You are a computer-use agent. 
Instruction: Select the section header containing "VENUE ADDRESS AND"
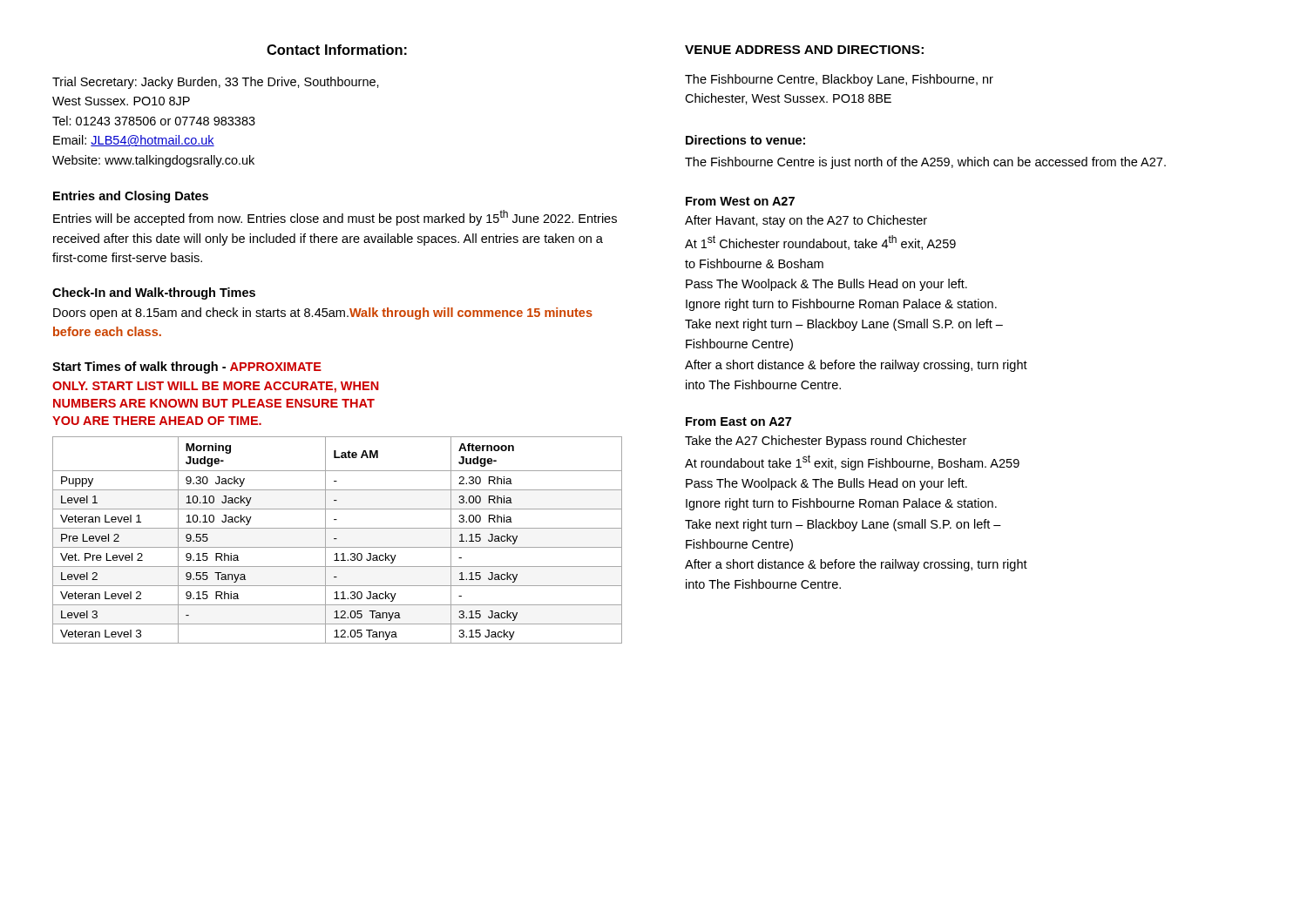pos(805,49)
